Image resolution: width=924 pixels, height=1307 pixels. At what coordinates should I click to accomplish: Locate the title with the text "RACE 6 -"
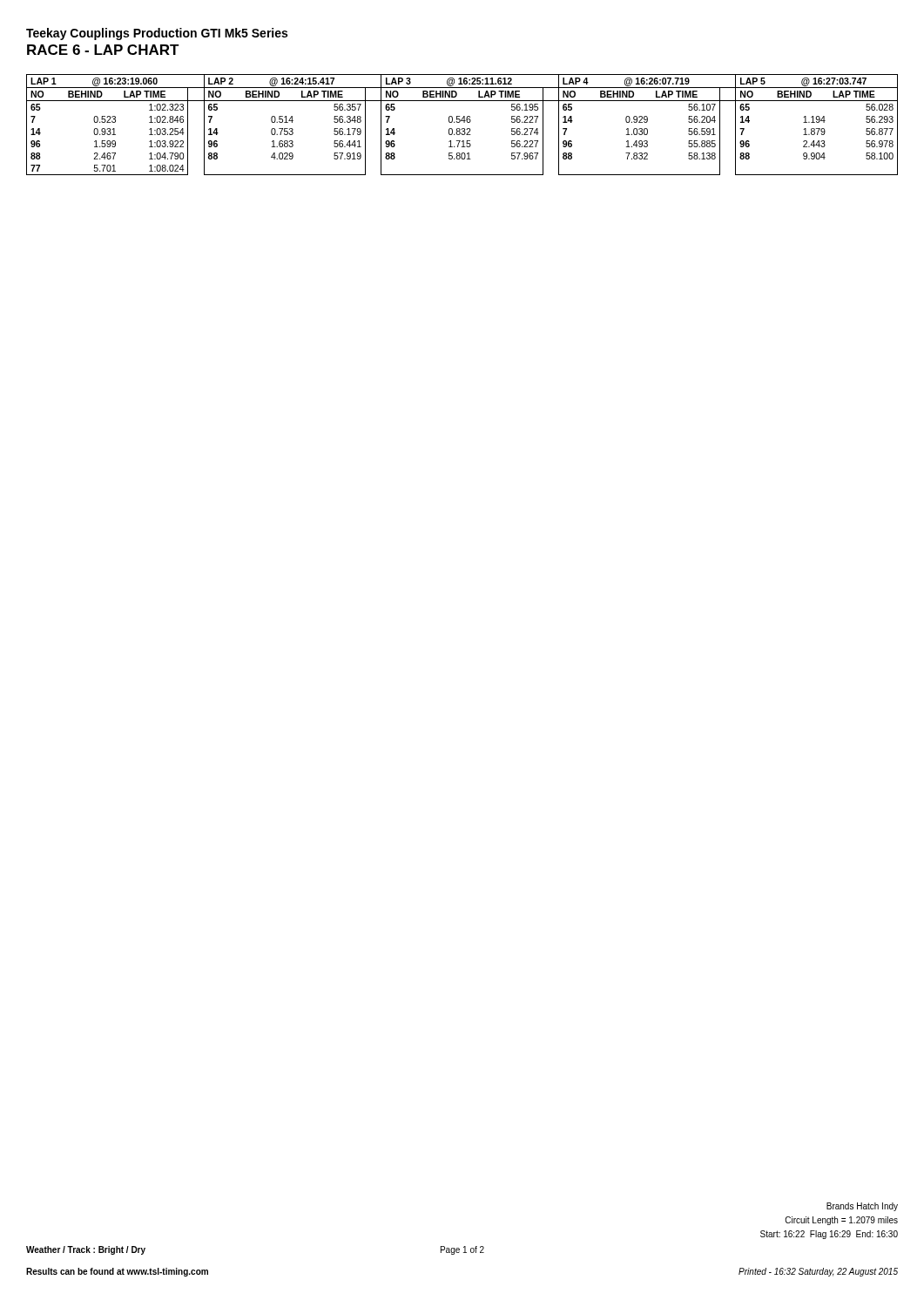click(103, 50)
